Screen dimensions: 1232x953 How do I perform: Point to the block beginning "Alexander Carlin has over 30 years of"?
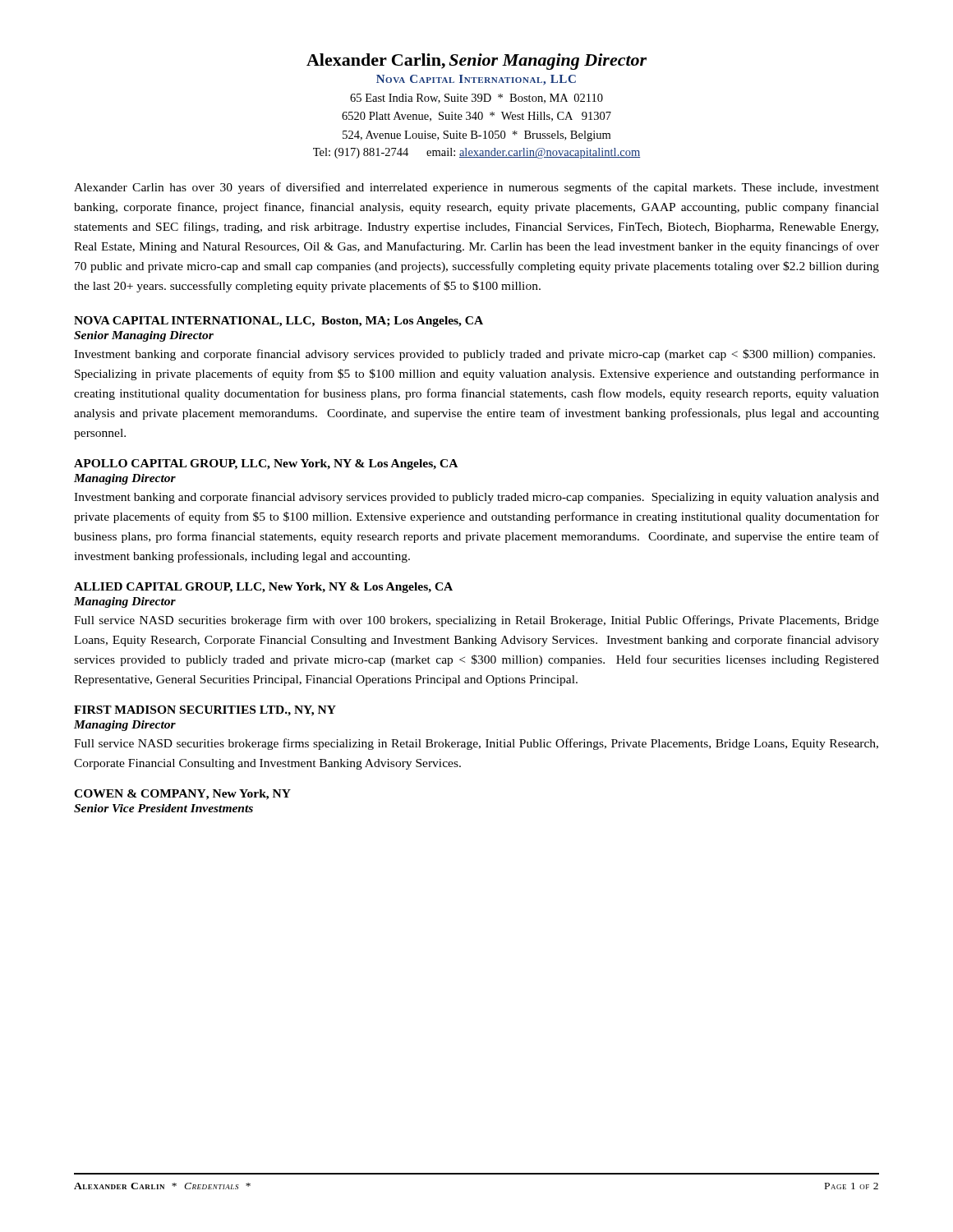pyautogui.click(x=476, y=237)
